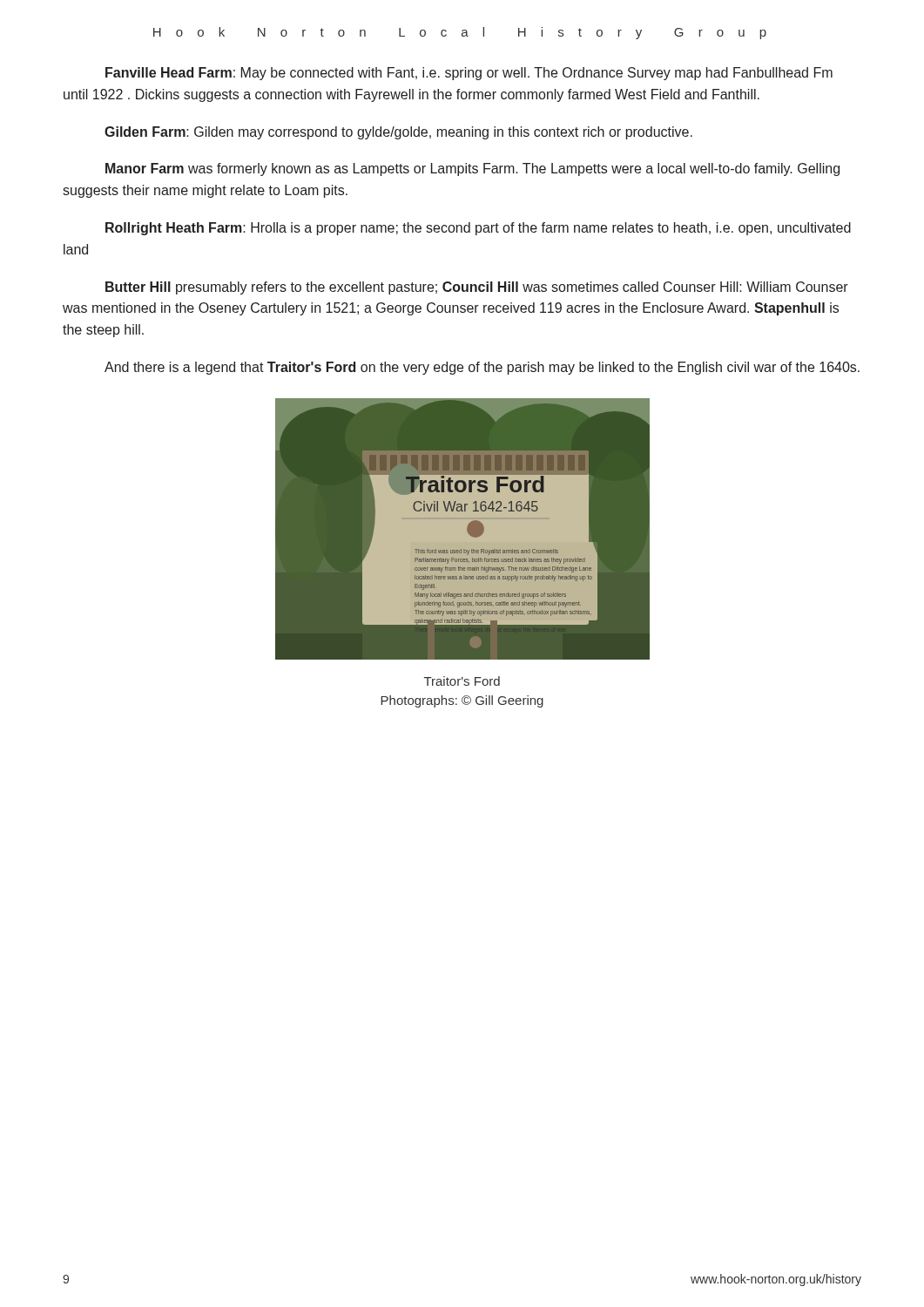The image size is (924, 1307).
Task: Click on the text block containing "Rollright Heath Farm: Hrolla is a proper name;"
Action: (x=457, y=239)
